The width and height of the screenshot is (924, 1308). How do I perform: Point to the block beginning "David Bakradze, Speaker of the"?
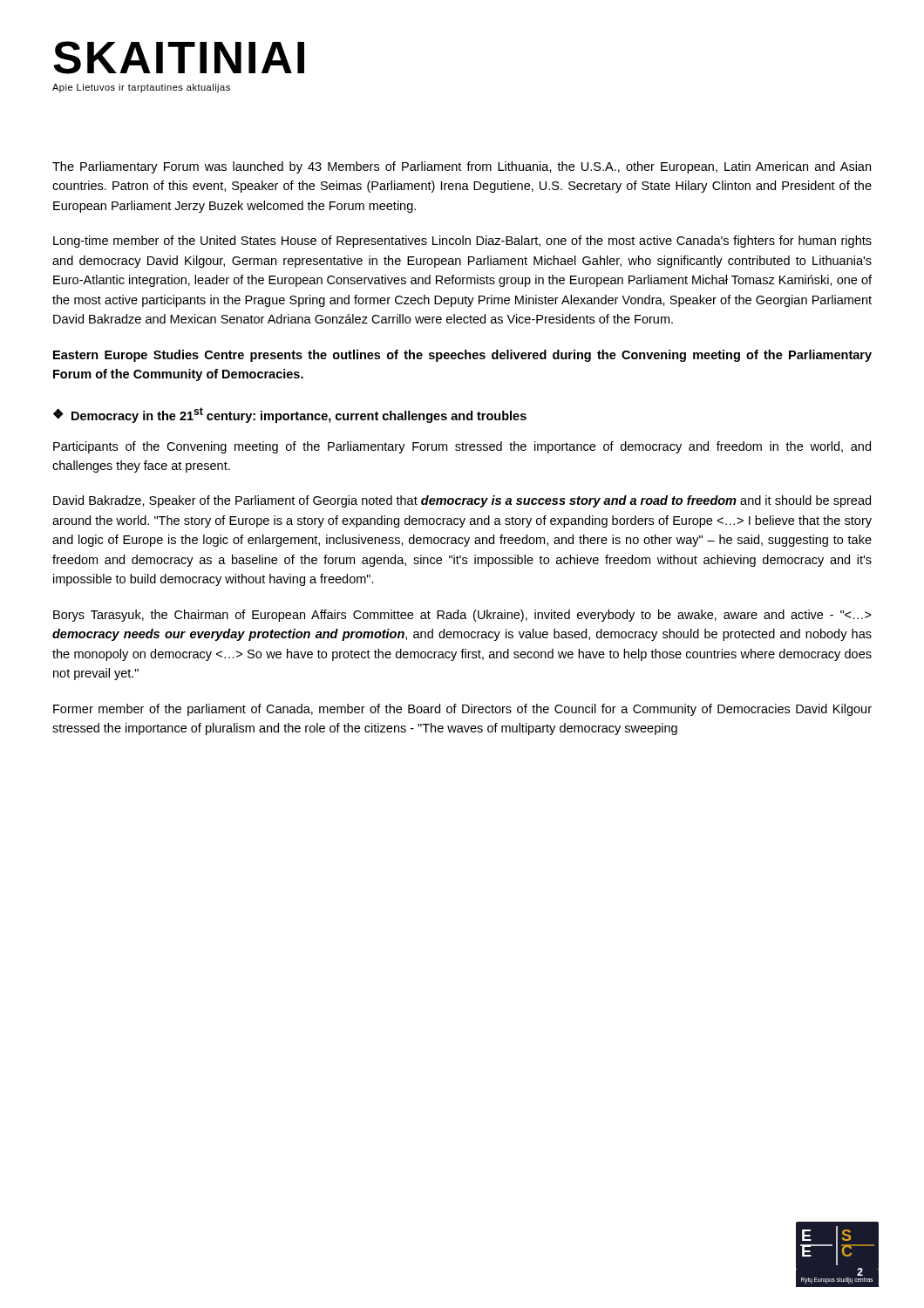click(462, 540)
